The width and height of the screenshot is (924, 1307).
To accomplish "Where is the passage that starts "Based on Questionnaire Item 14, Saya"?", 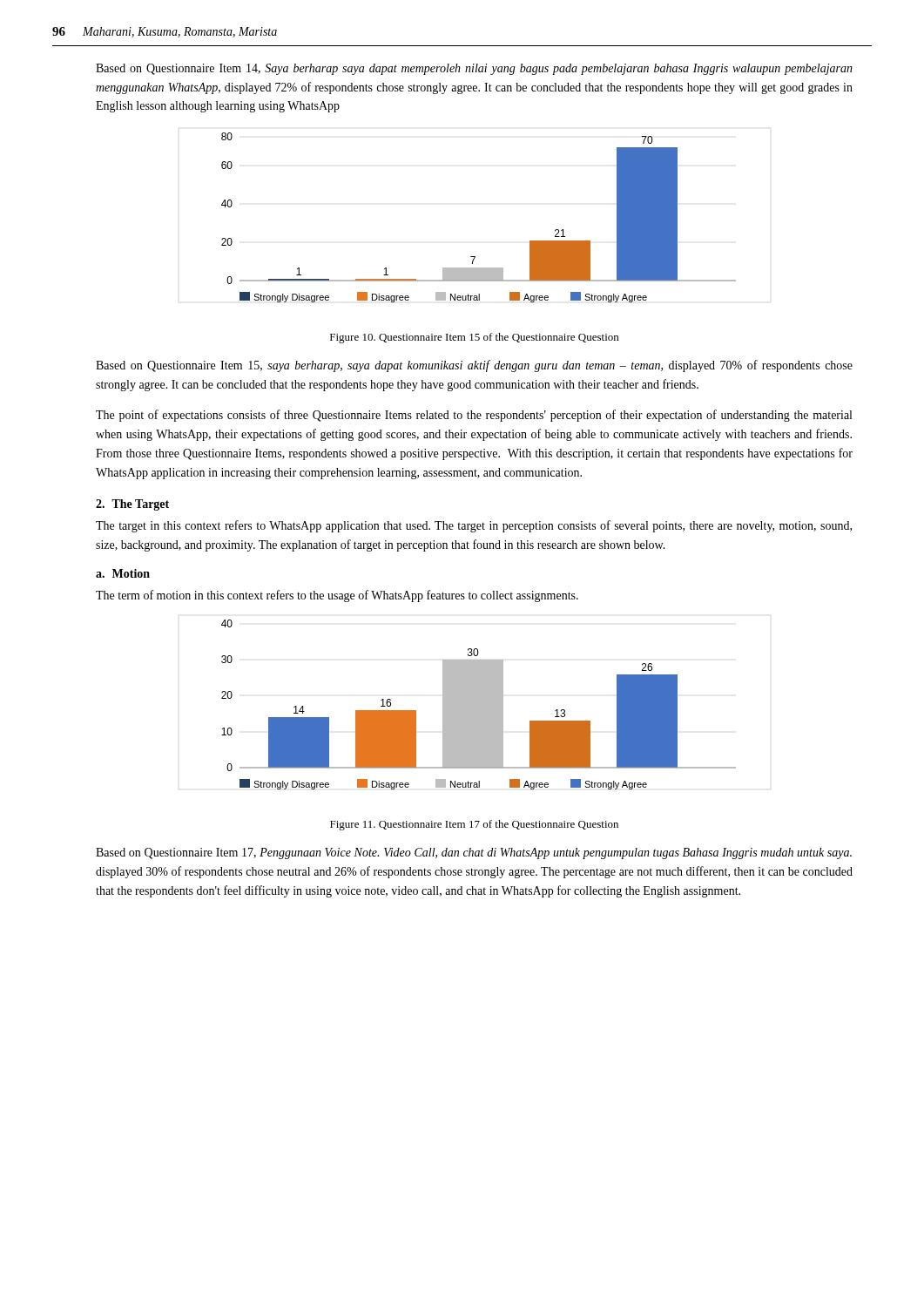I will (x=474, y=87).
